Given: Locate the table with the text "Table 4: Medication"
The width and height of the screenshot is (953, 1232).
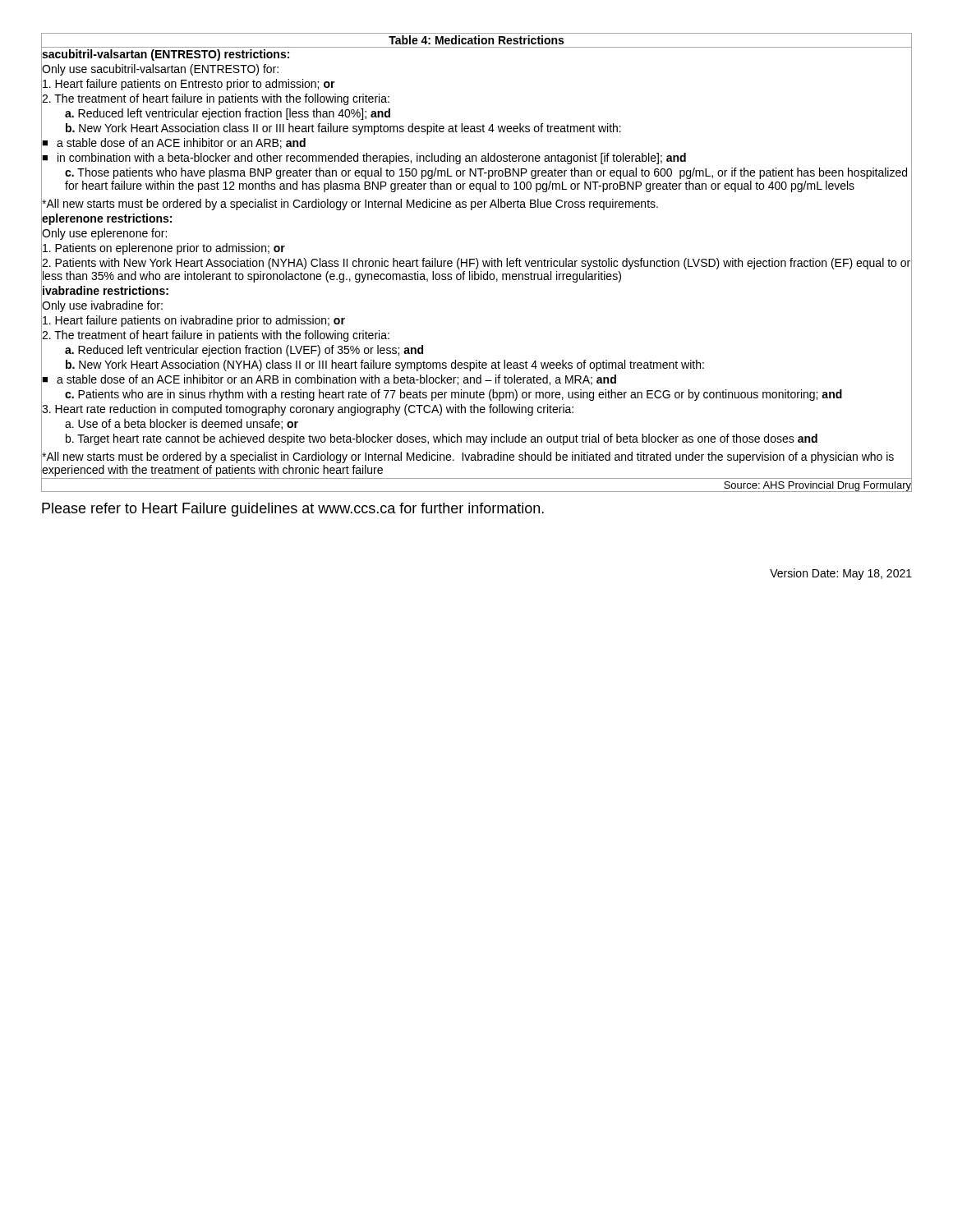Looking at the screenshot, I should click(476, 262).
